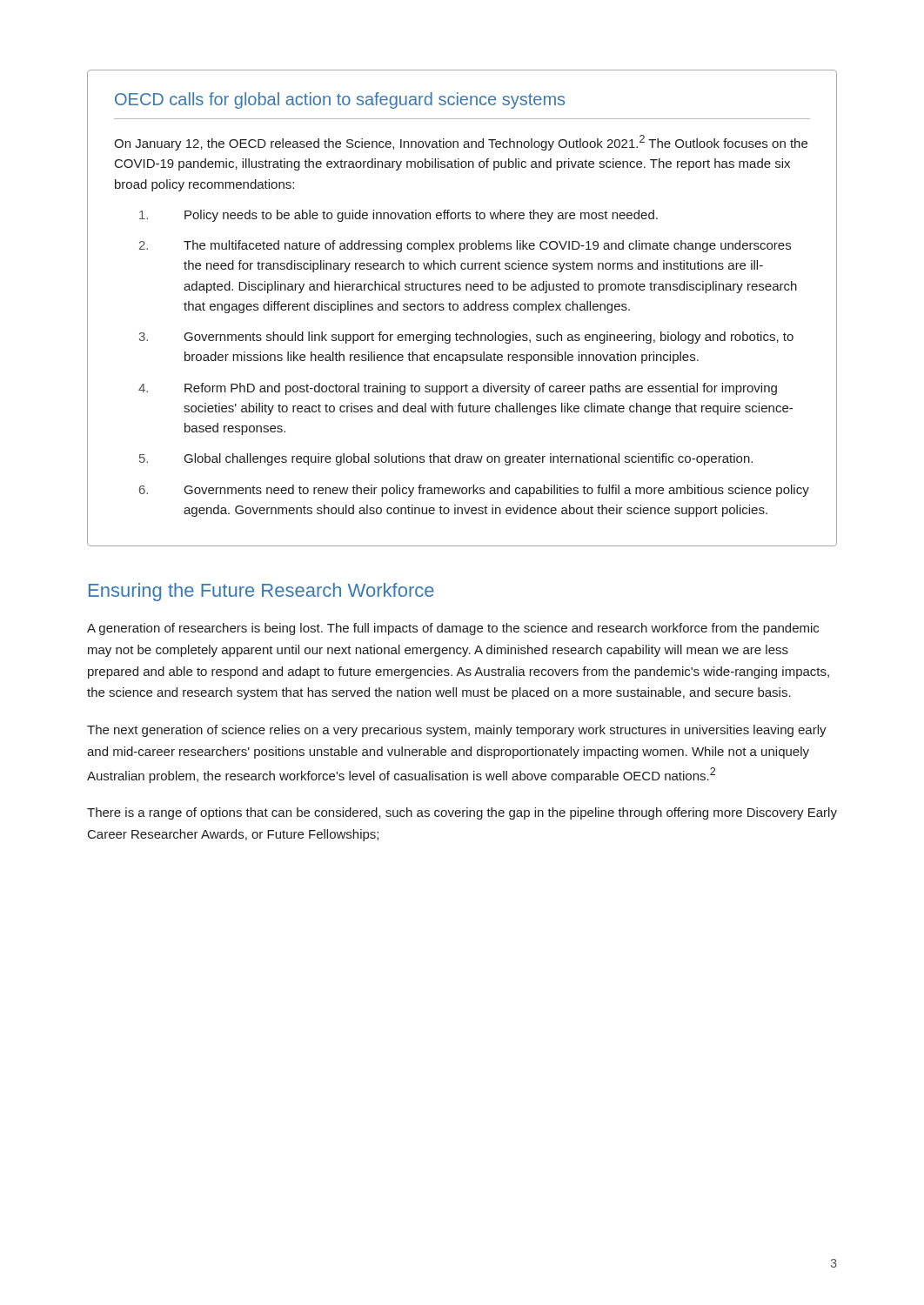The image size is (924, 1305).
Task: Locate the text block starting "On January 12, the OECD released the"
Action: 461,162
